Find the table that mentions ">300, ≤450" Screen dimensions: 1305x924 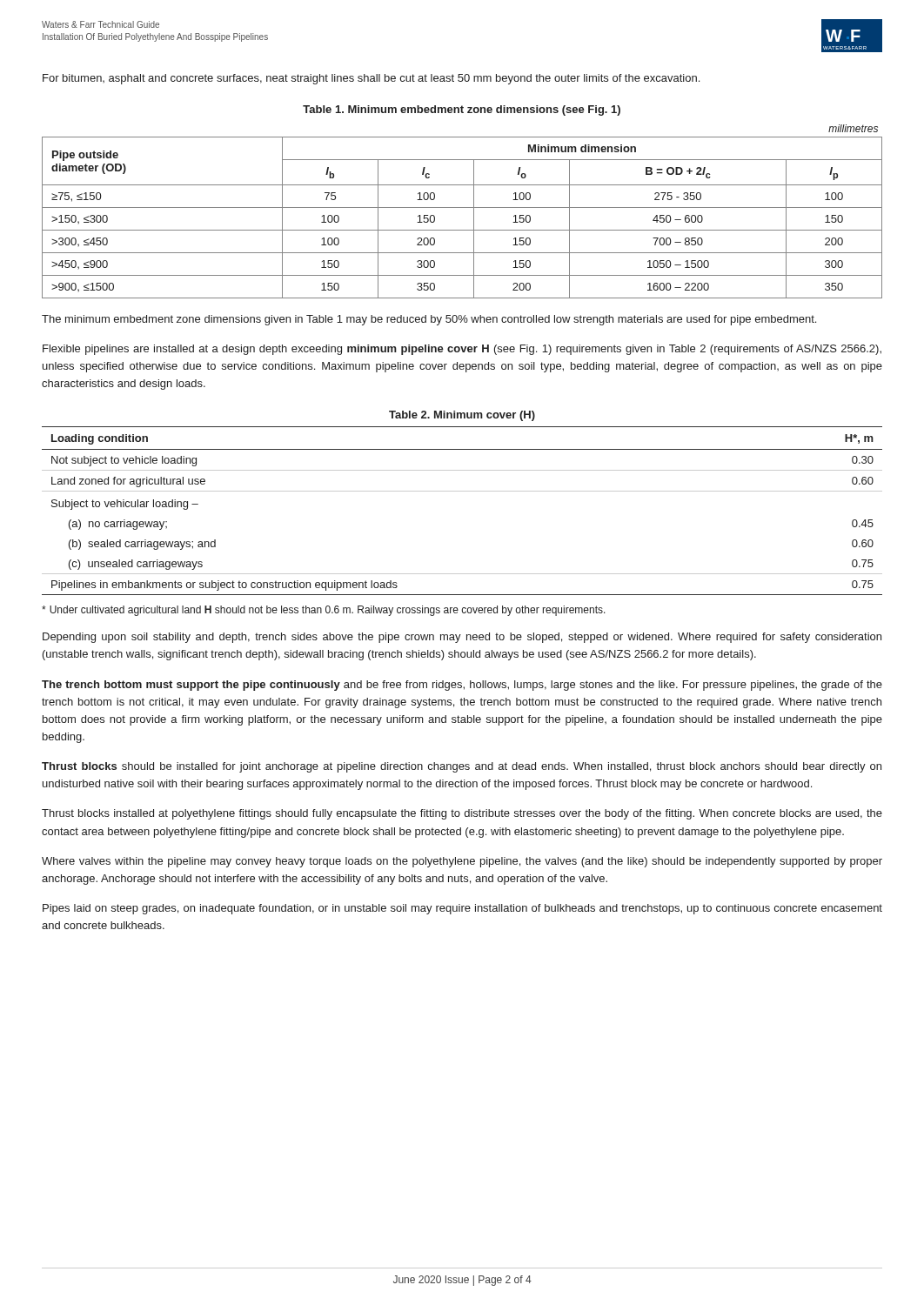pyautogui.click(x=462, y=210)
